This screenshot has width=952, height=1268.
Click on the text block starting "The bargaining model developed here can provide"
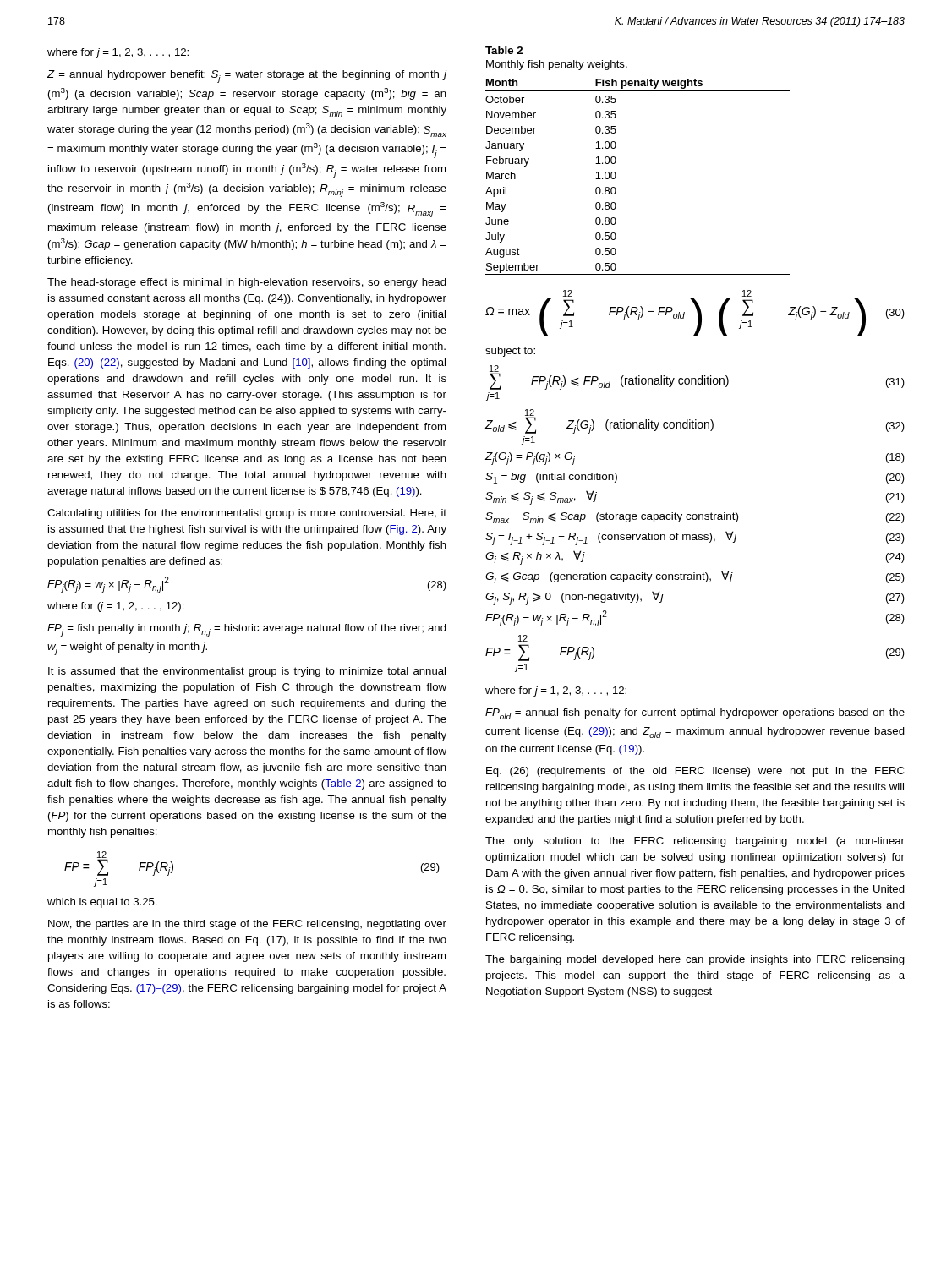click(x=695, y=975)
